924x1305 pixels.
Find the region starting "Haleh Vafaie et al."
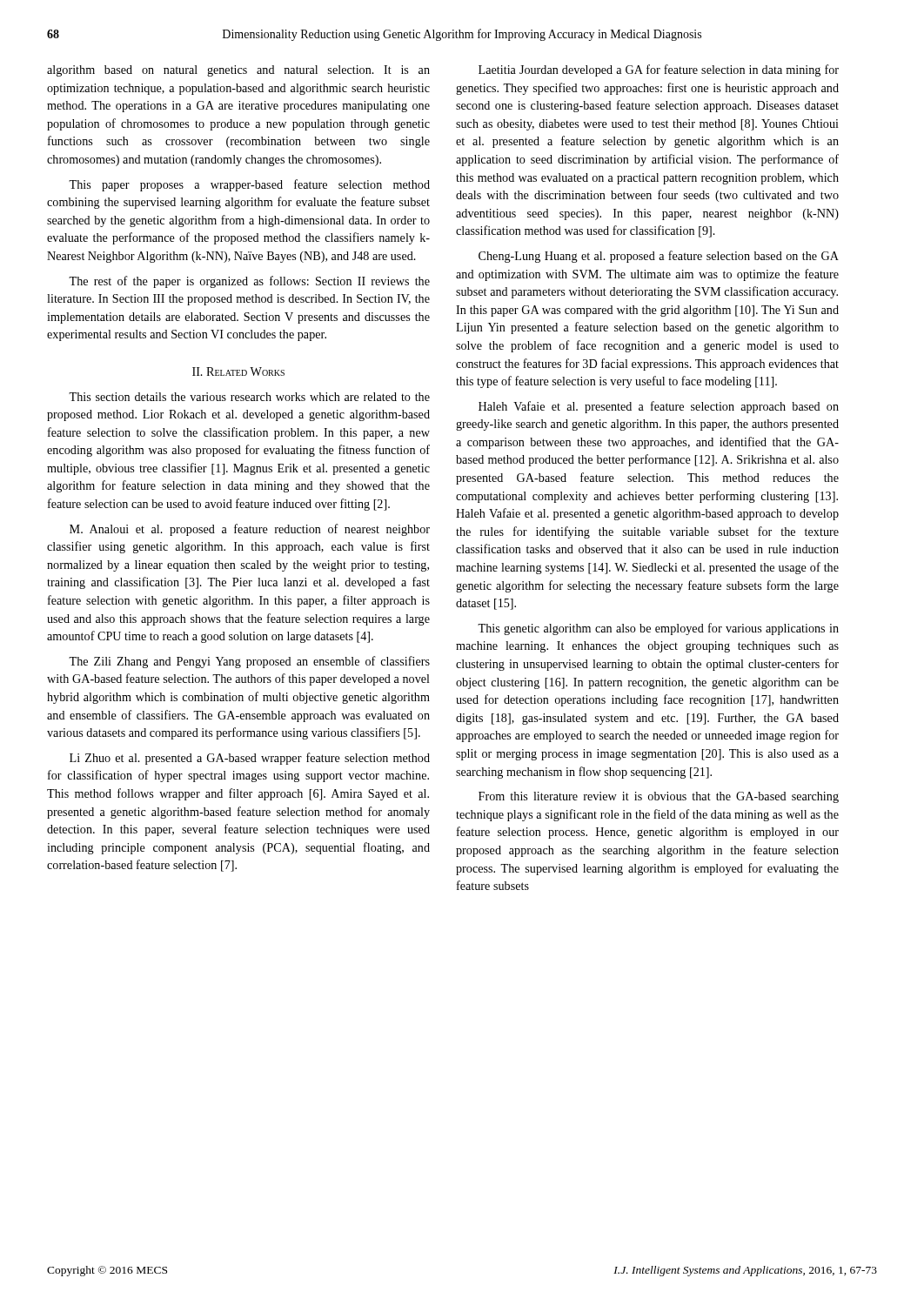click(x=647, y=505)
